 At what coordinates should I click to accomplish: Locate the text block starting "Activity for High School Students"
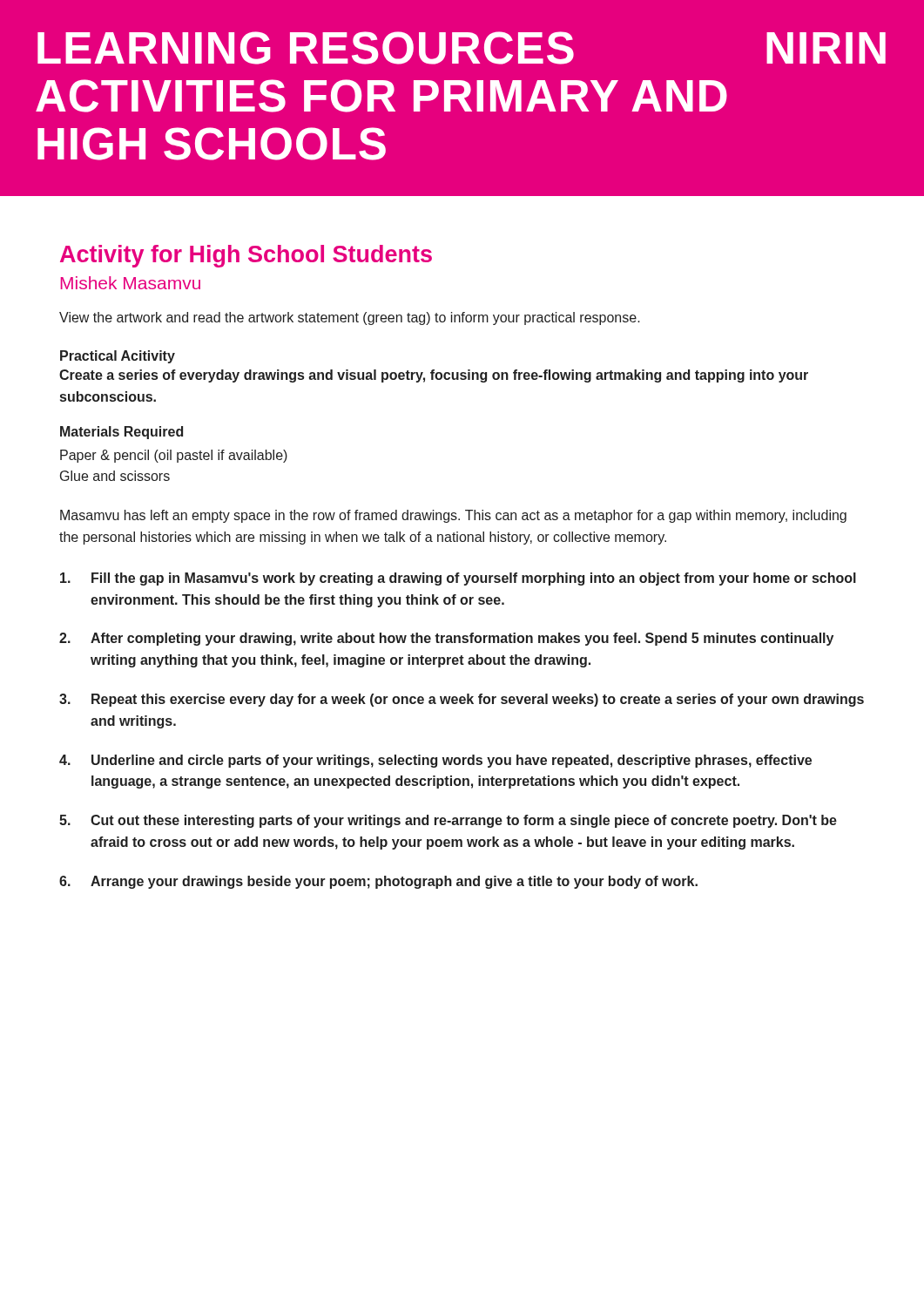(246, 255)
